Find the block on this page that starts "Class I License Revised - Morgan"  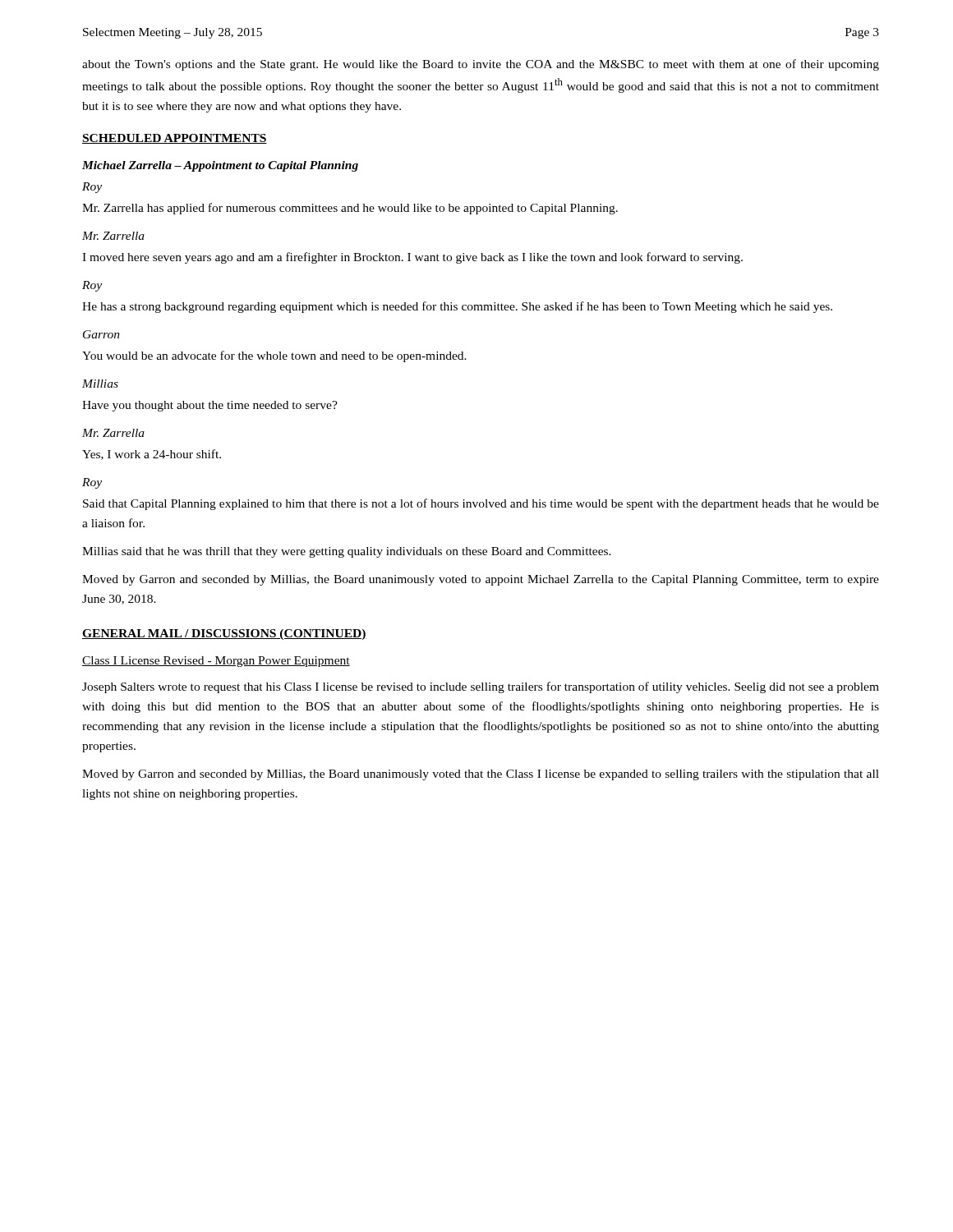coord(216,662)
